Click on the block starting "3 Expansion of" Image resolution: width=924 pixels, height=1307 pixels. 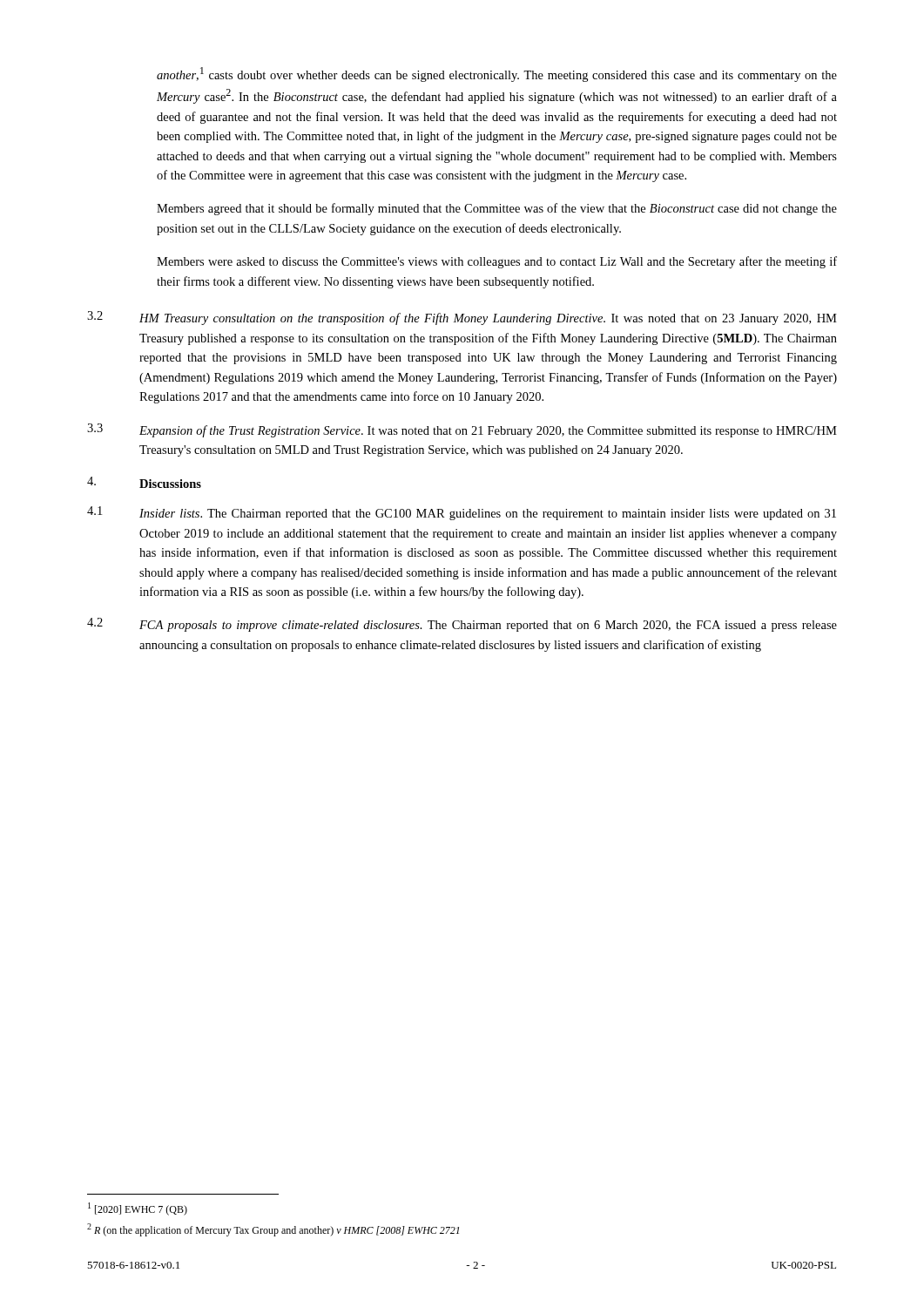pos(462,440)
